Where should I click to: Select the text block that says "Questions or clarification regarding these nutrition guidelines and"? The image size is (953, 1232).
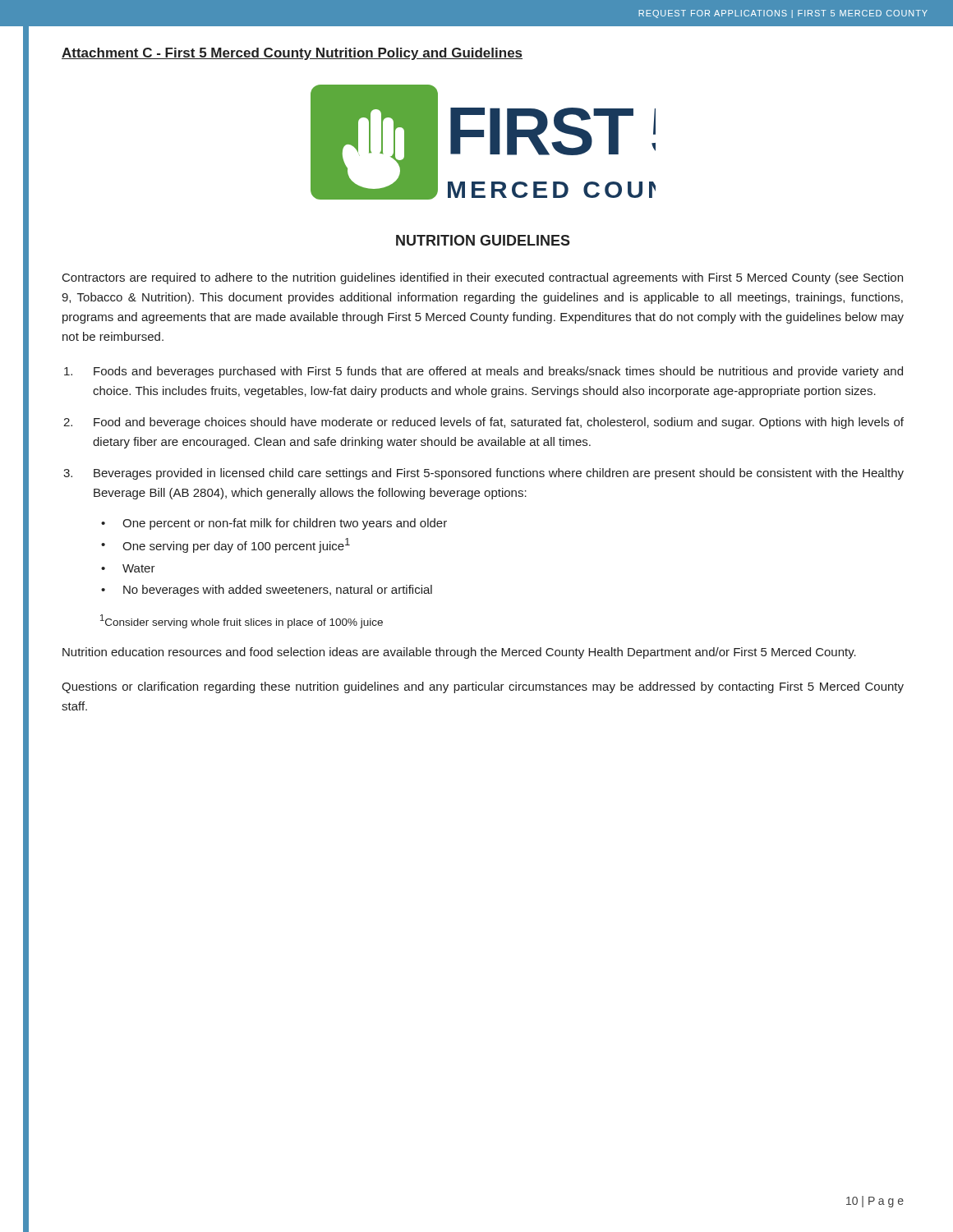click(x=483, y=696)
